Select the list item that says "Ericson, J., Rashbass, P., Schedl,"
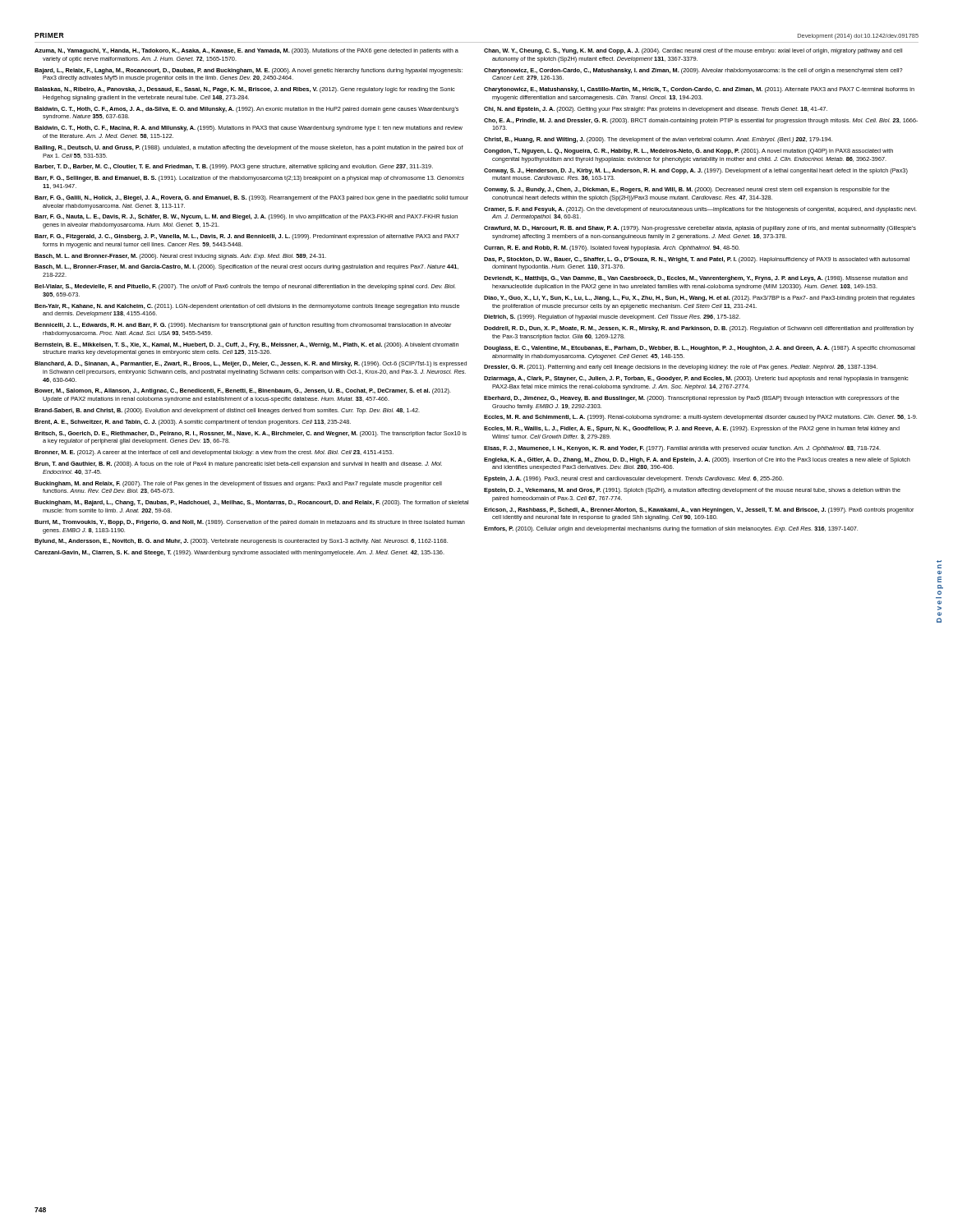 [x=699, y=513]
